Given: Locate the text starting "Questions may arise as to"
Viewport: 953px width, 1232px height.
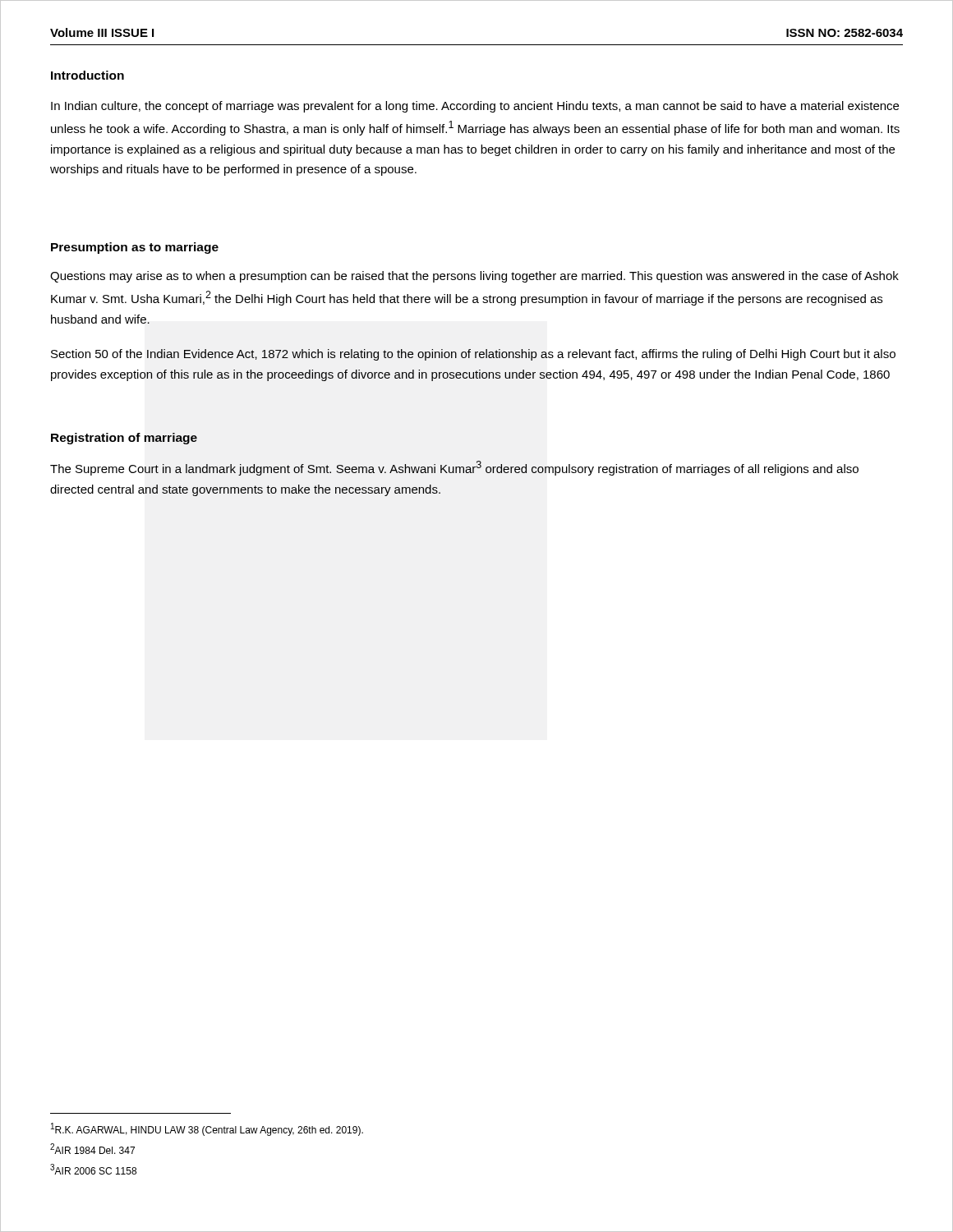Looking at the screenshot, I should [474, 297].
